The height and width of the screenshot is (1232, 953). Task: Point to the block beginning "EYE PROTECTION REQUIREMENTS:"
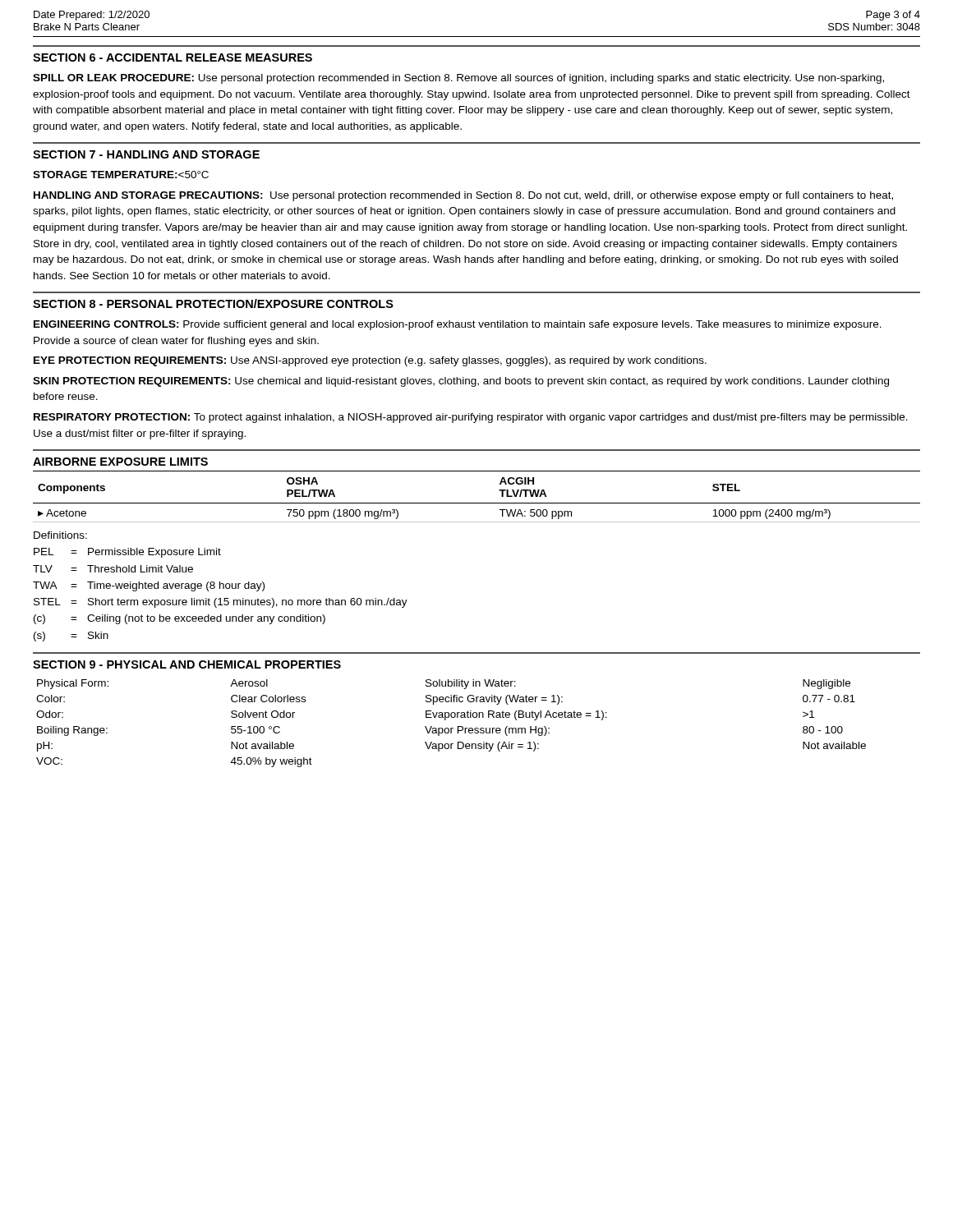click(x=370, y=360)
